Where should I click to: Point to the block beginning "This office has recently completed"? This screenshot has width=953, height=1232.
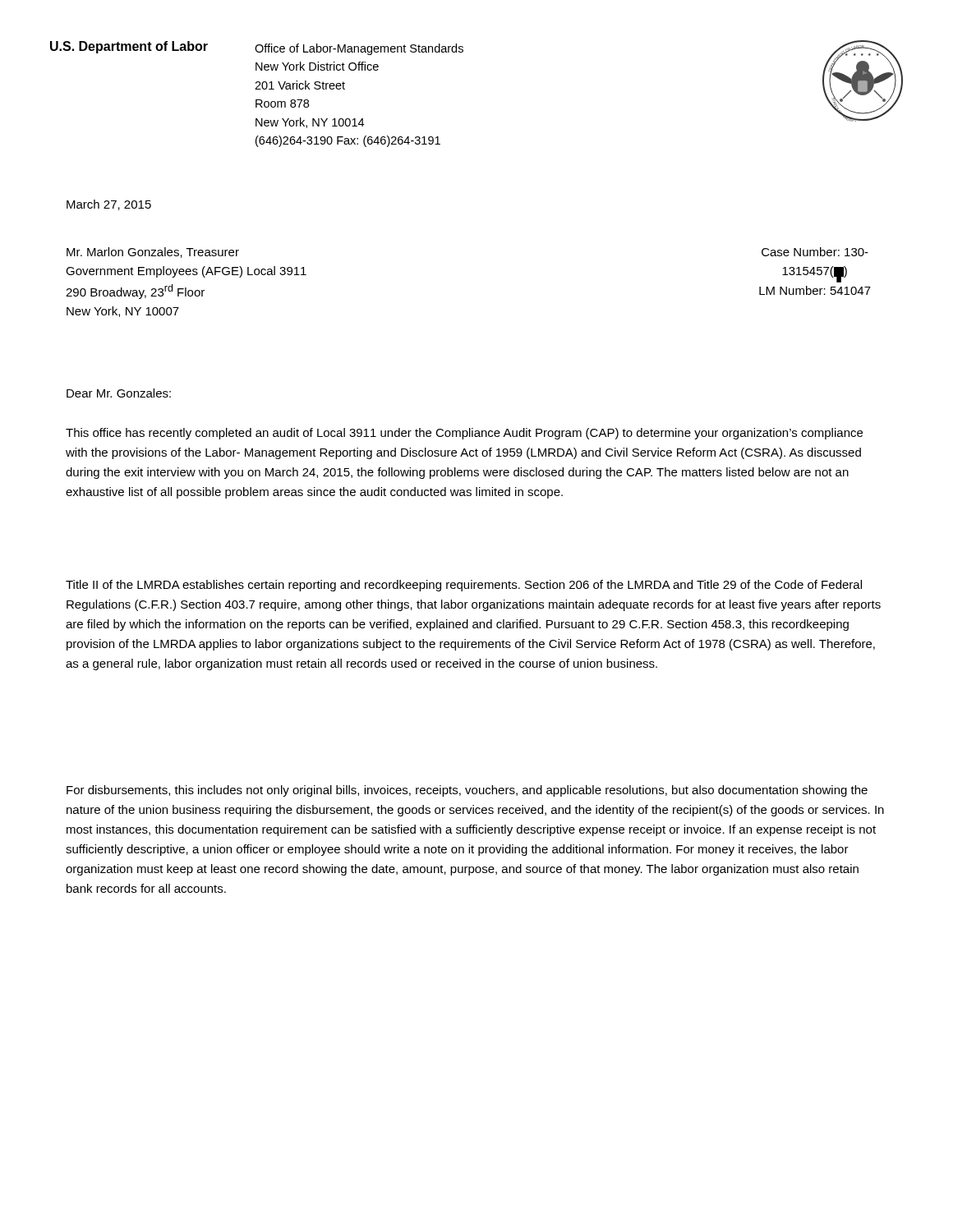(465, 462)
